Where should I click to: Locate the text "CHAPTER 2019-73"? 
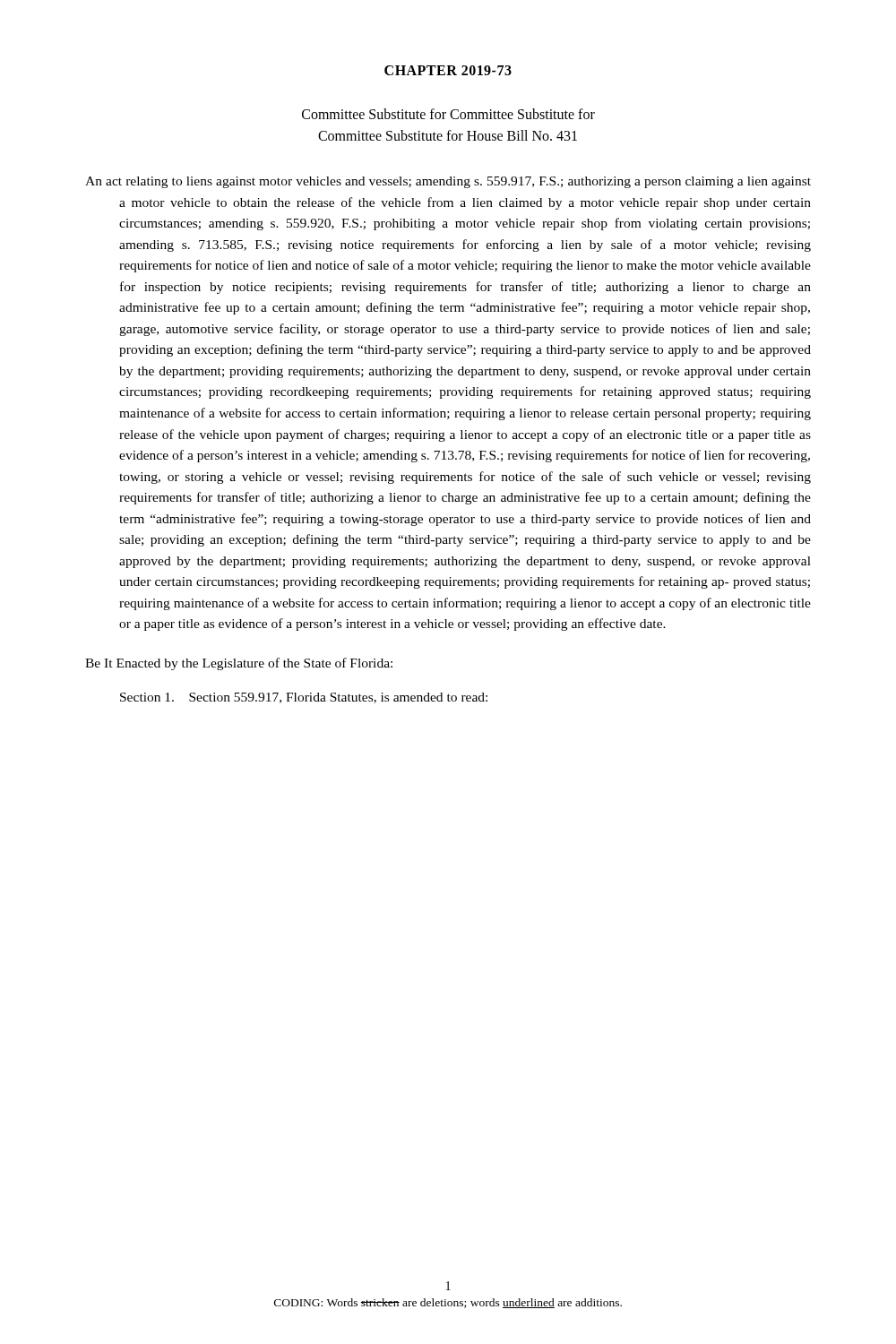point(448,70)
